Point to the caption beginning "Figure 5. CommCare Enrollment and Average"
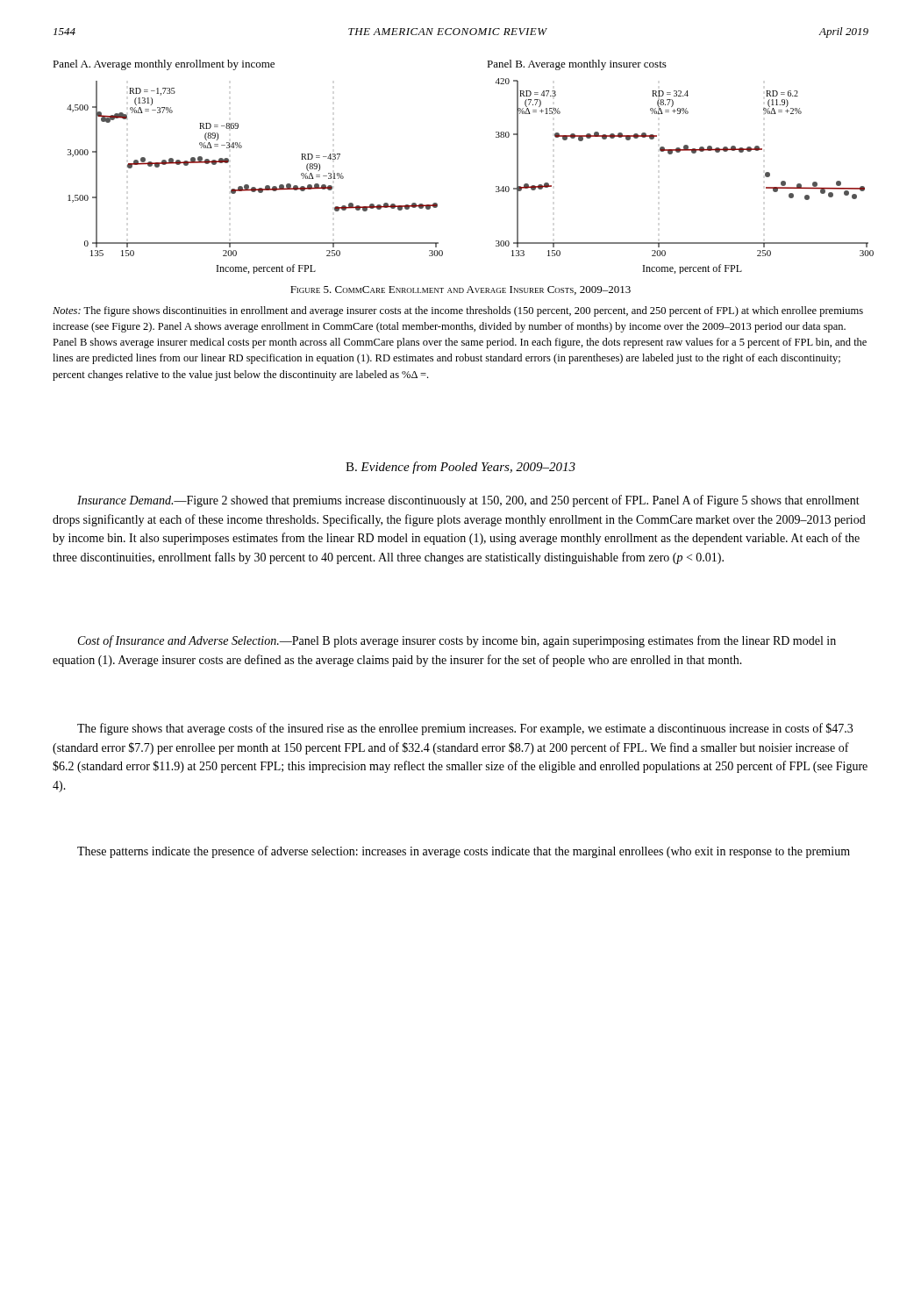Viewport: 921px width, 1316px height. pyautogui.click(x=460, y=289)
